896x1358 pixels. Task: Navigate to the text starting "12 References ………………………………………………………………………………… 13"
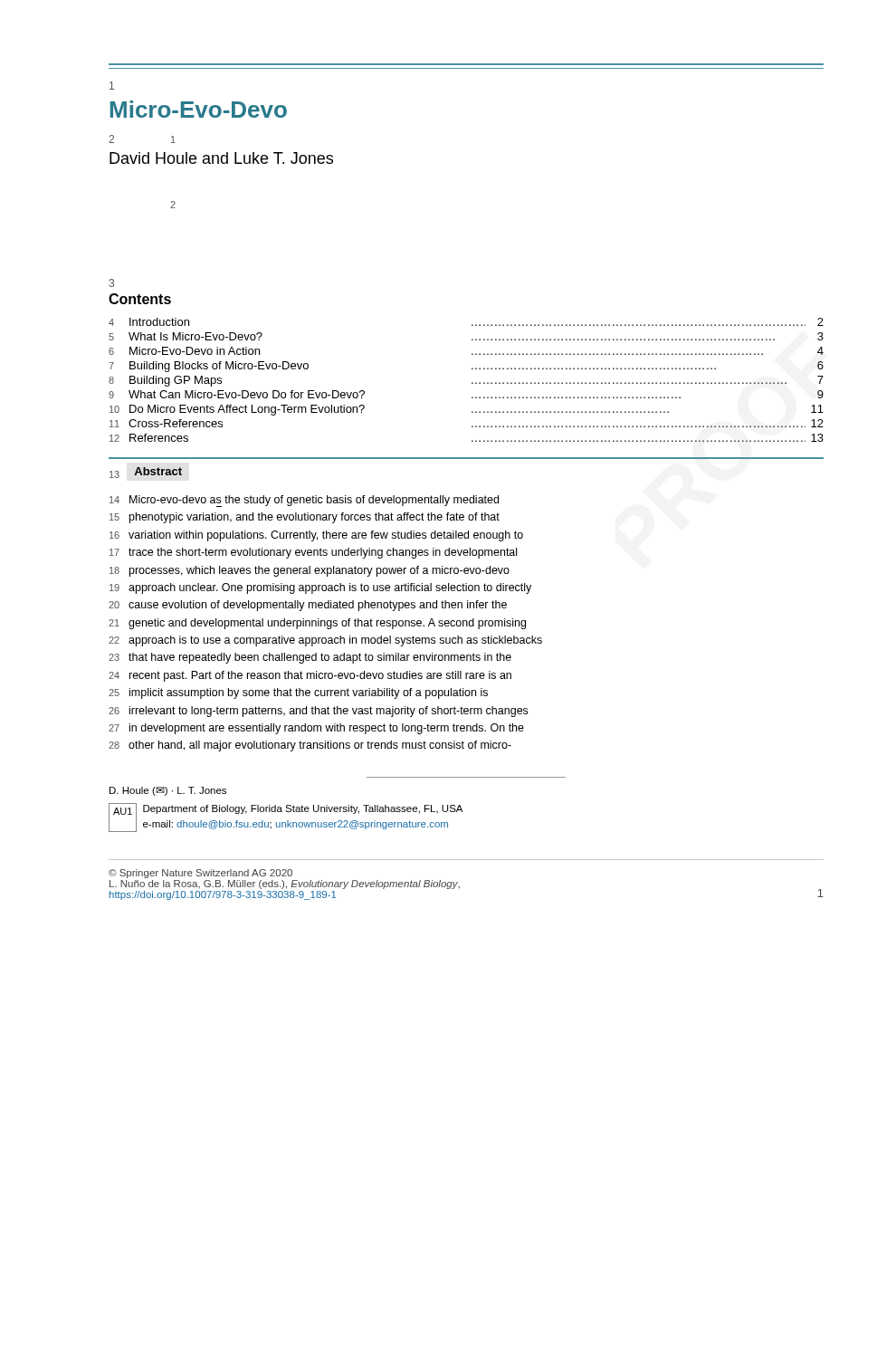pos(466,438)
